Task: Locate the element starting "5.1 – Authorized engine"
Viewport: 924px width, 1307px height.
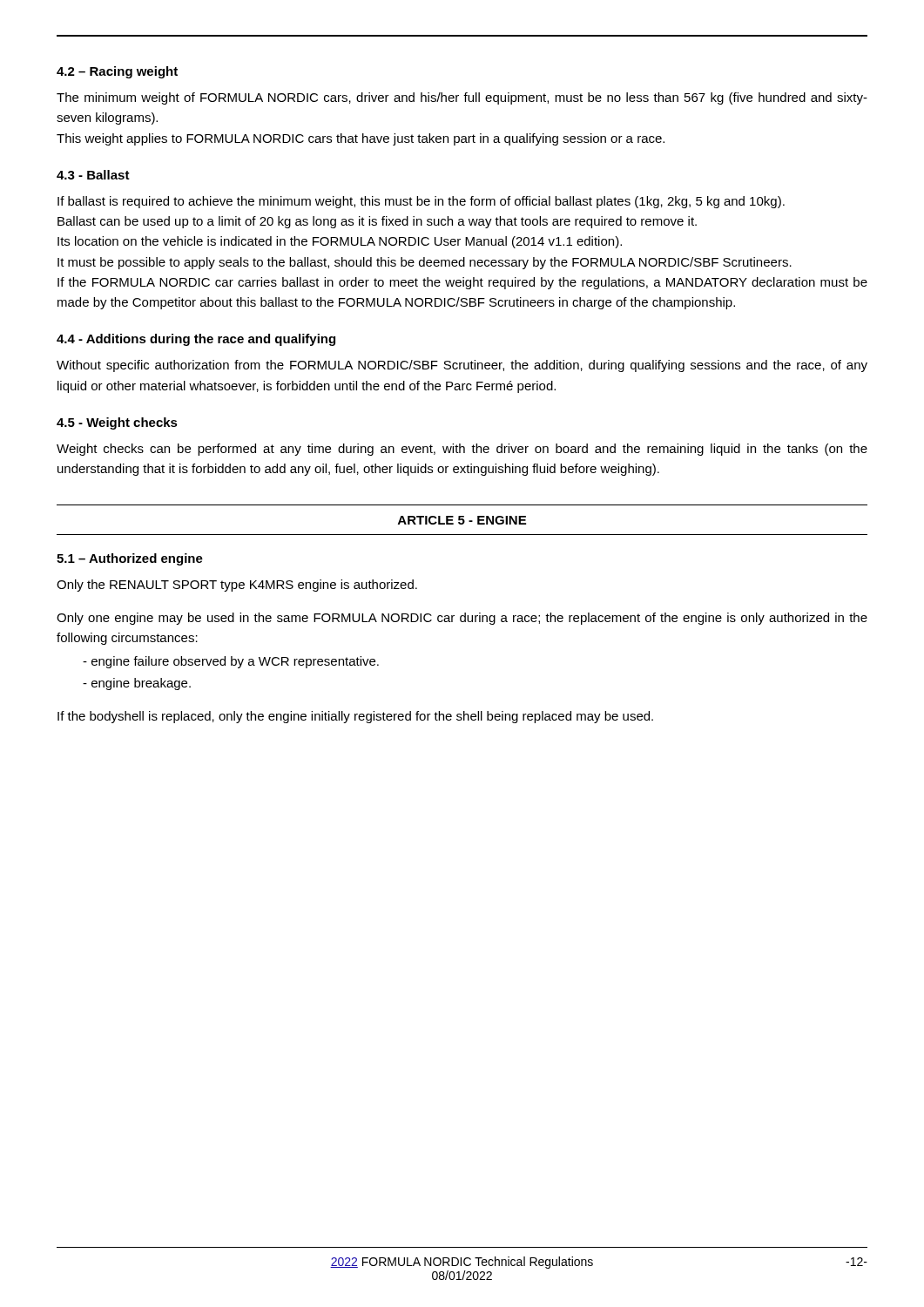Action: [130, 558]
